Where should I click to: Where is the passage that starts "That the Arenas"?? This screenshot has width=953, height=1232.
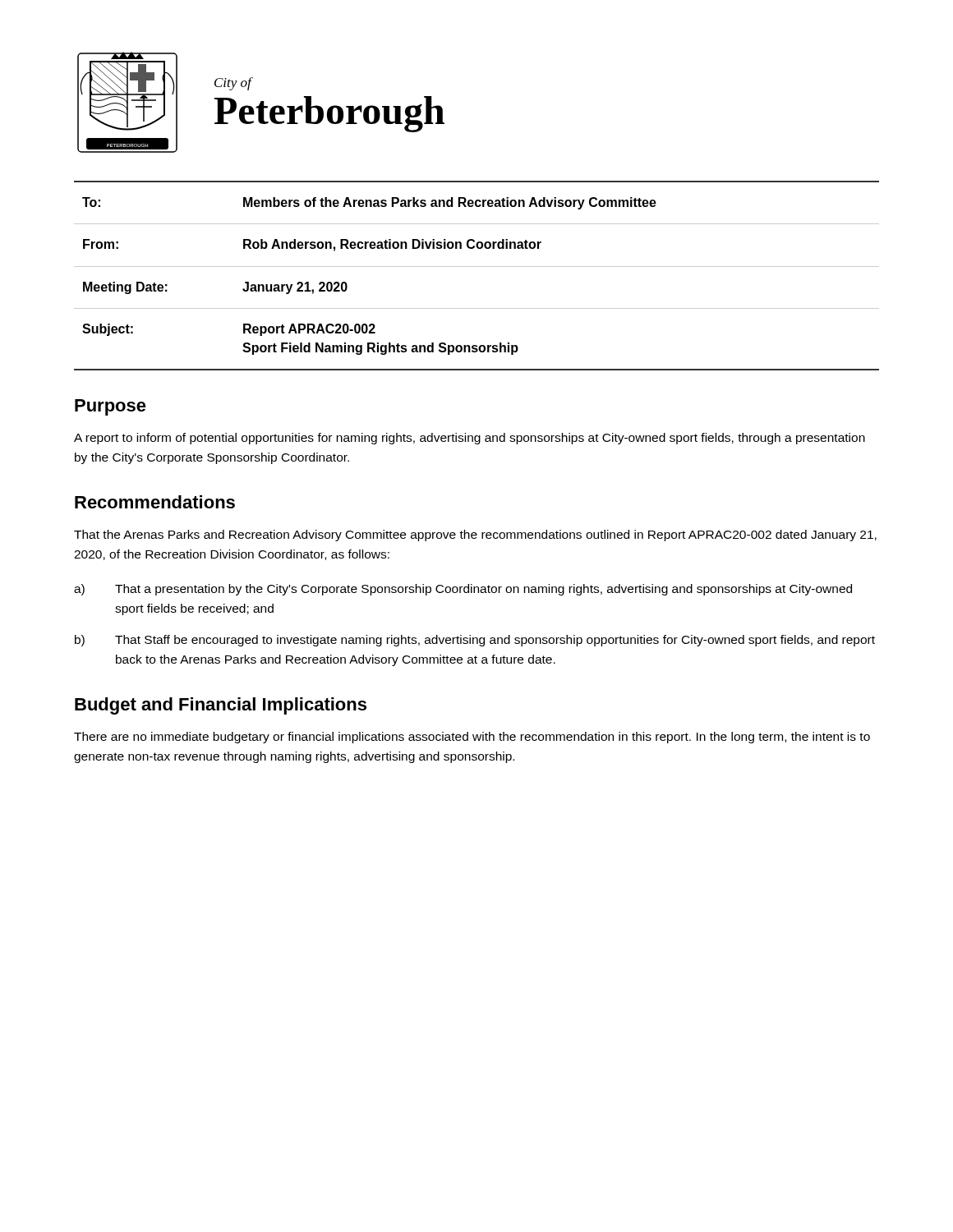click(x=476, y=544)
